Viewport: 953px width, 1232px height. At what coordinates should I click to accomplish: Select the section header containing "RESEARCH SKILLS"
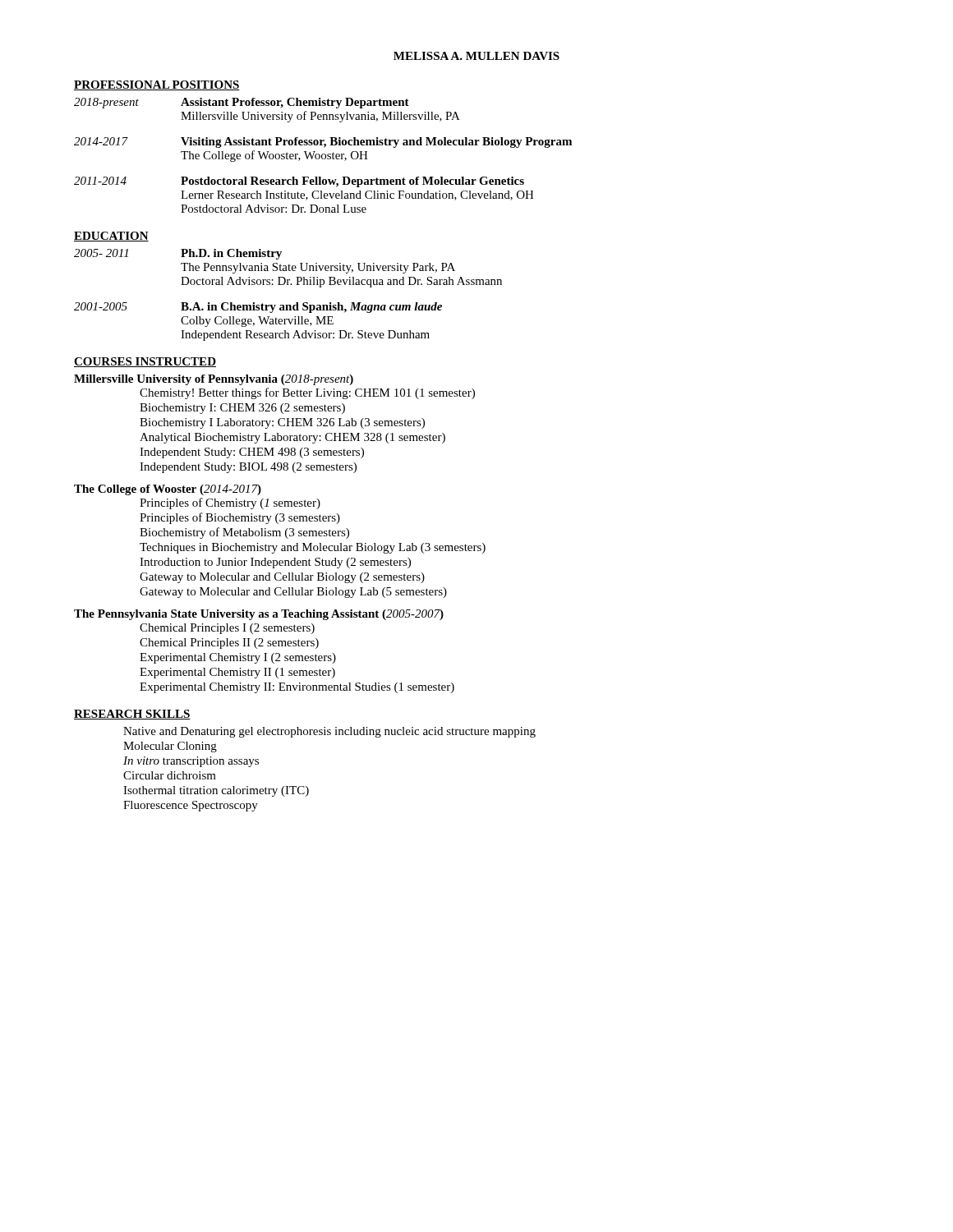(x=132, y=714)
